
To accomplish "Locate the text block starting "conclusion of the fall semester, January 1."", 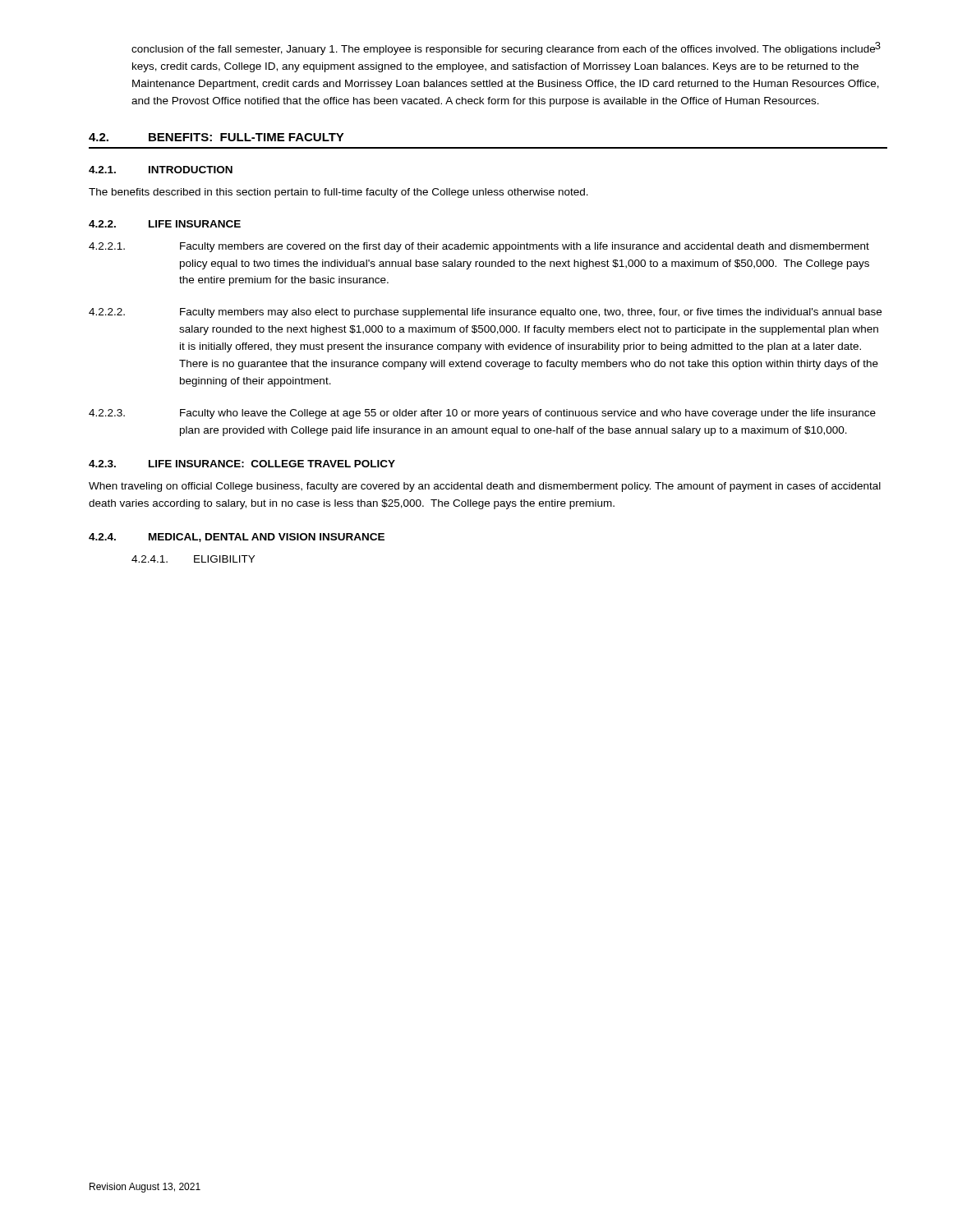I will tap(505, 75).
